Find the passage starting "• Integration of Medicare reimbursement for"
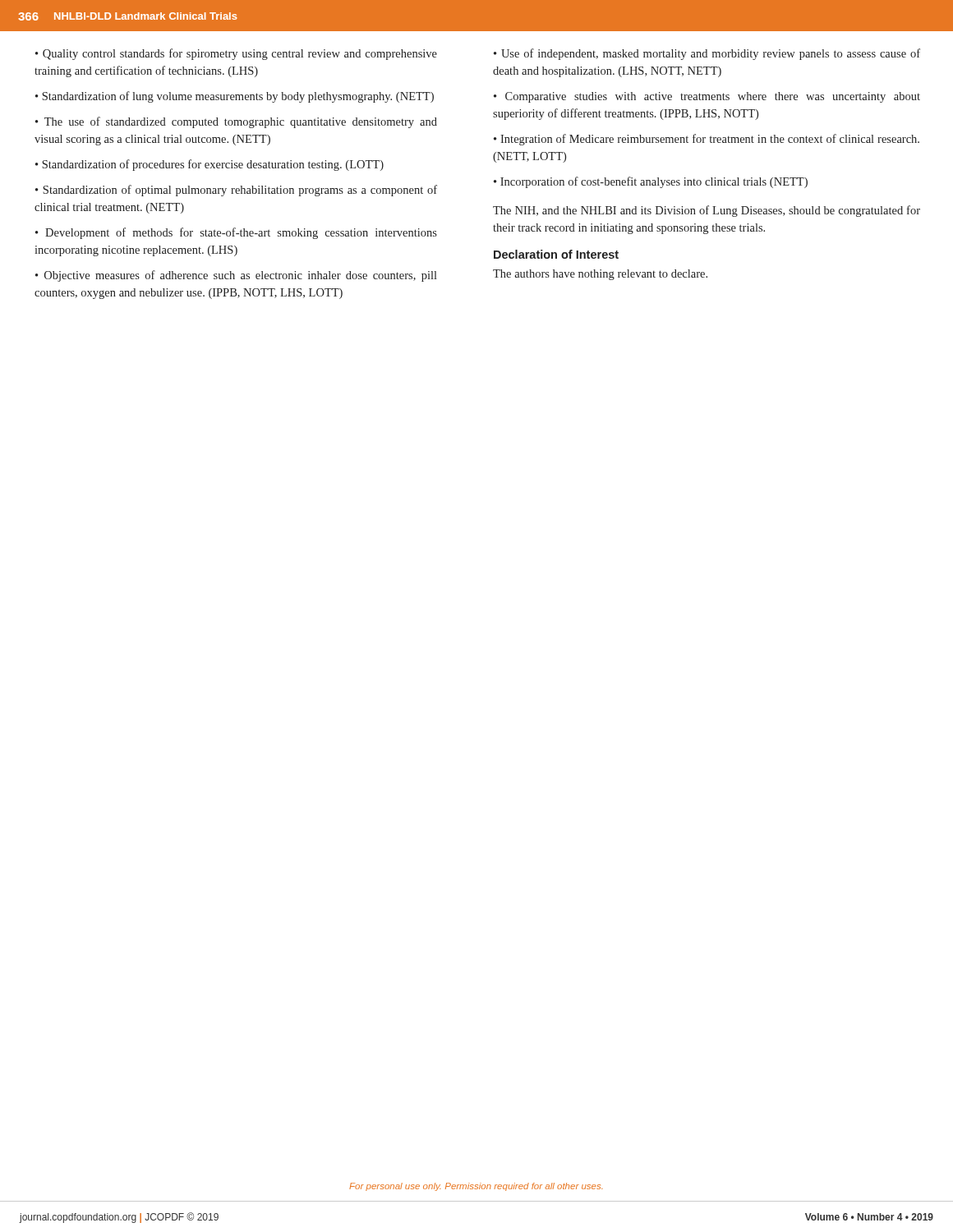 (x=707, y=148)
